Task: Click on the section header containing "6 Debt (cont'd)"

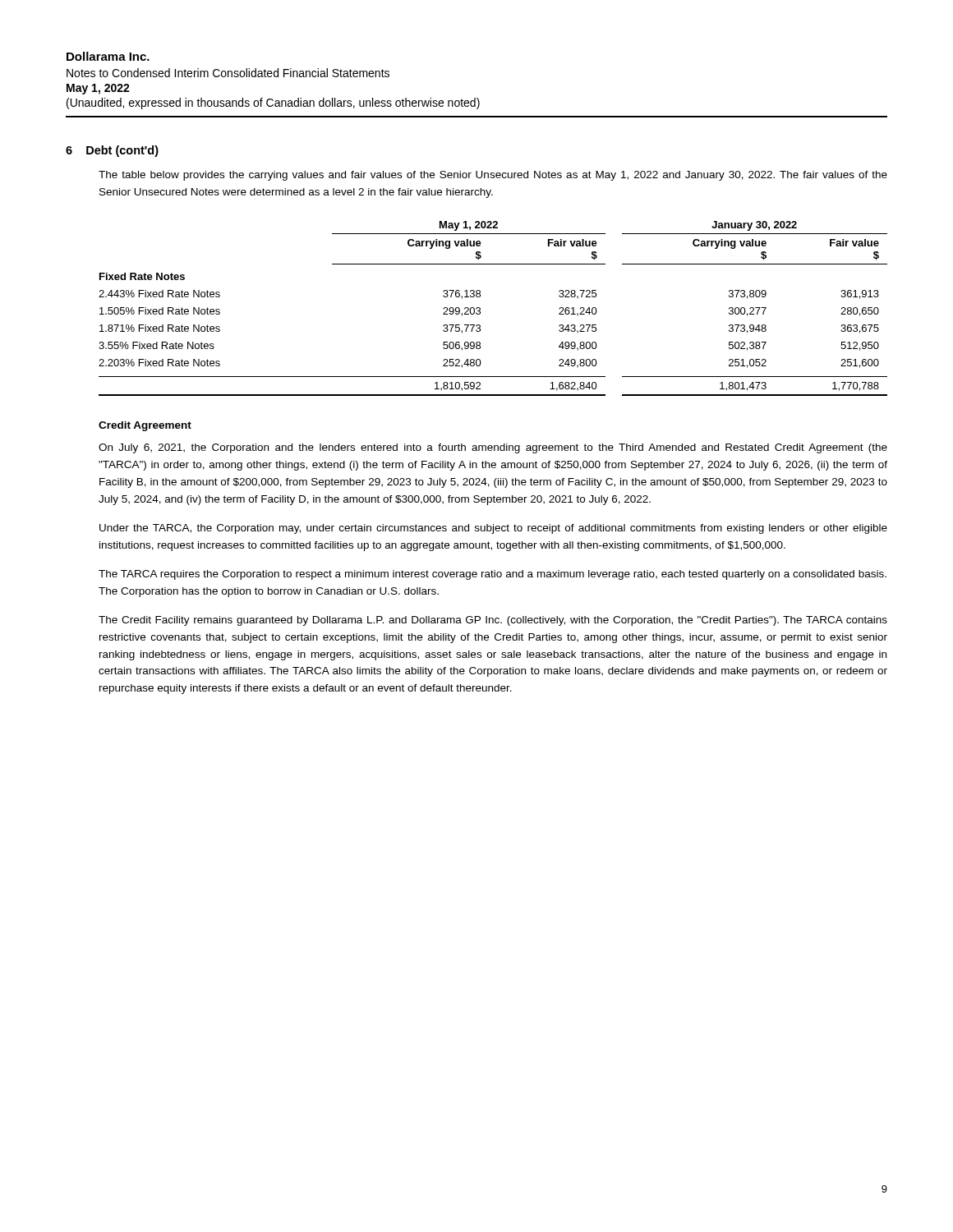Action: coord(112,150)
